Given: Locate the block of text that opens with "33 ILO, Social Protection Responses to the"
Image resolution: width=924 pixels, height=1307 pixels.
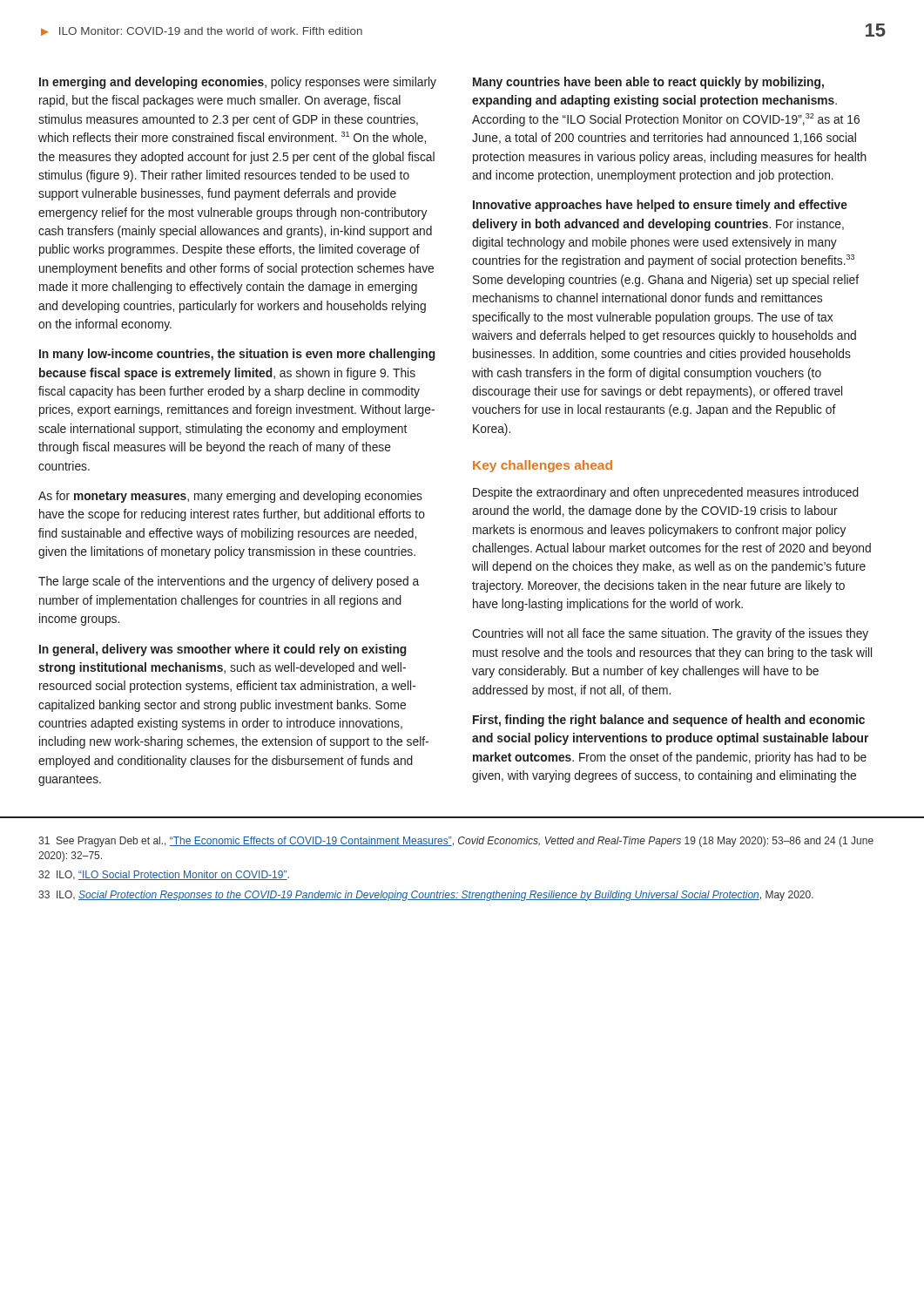Looking at the screenshot, I should click(x=426, y=895).
